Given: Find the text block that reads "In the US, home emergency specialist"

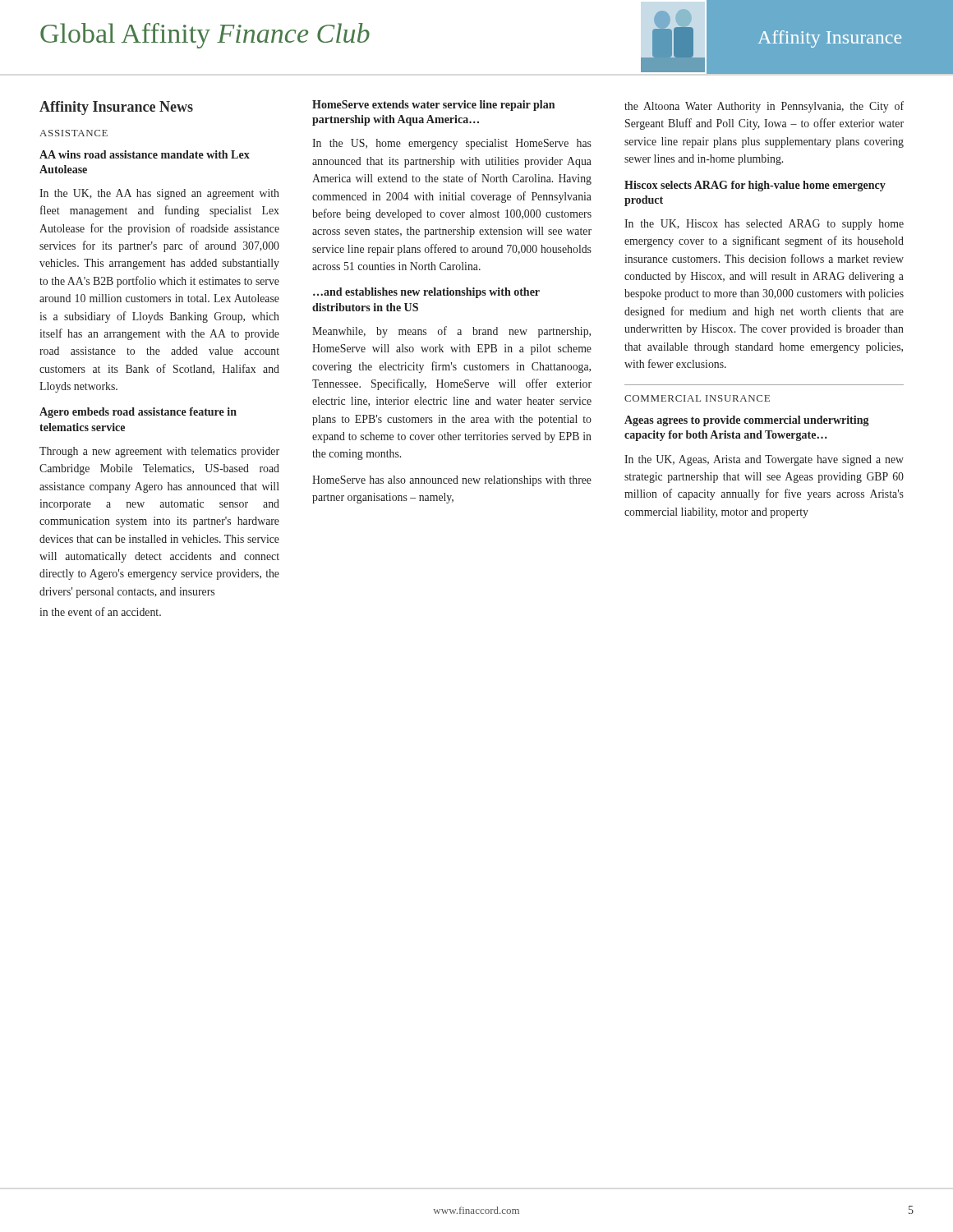Looking at the screenshot, I should point(452,205).
